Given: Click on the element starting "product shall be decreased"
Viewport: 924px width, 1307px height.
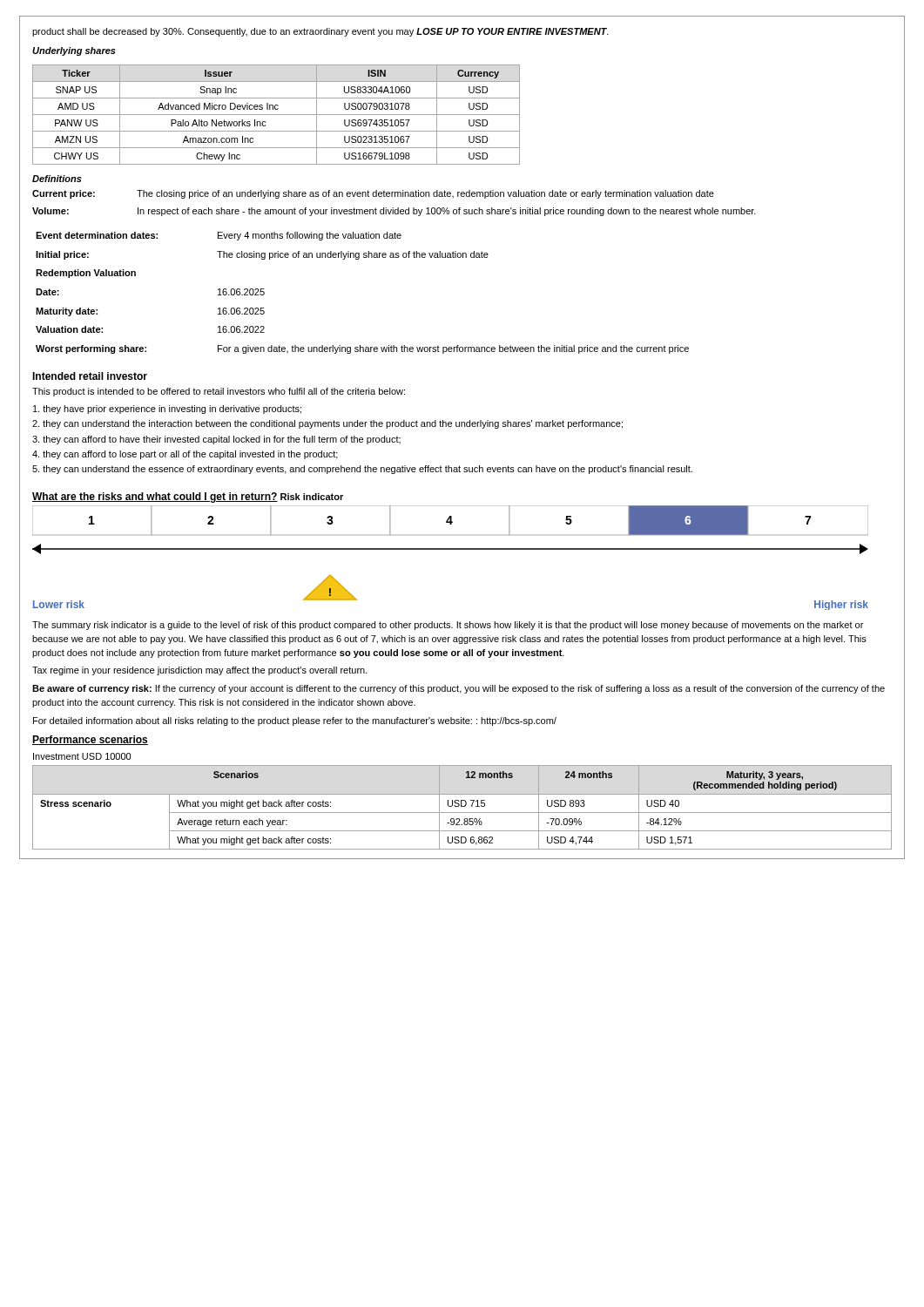Looking at the screenshot, I should pos(321,31).
